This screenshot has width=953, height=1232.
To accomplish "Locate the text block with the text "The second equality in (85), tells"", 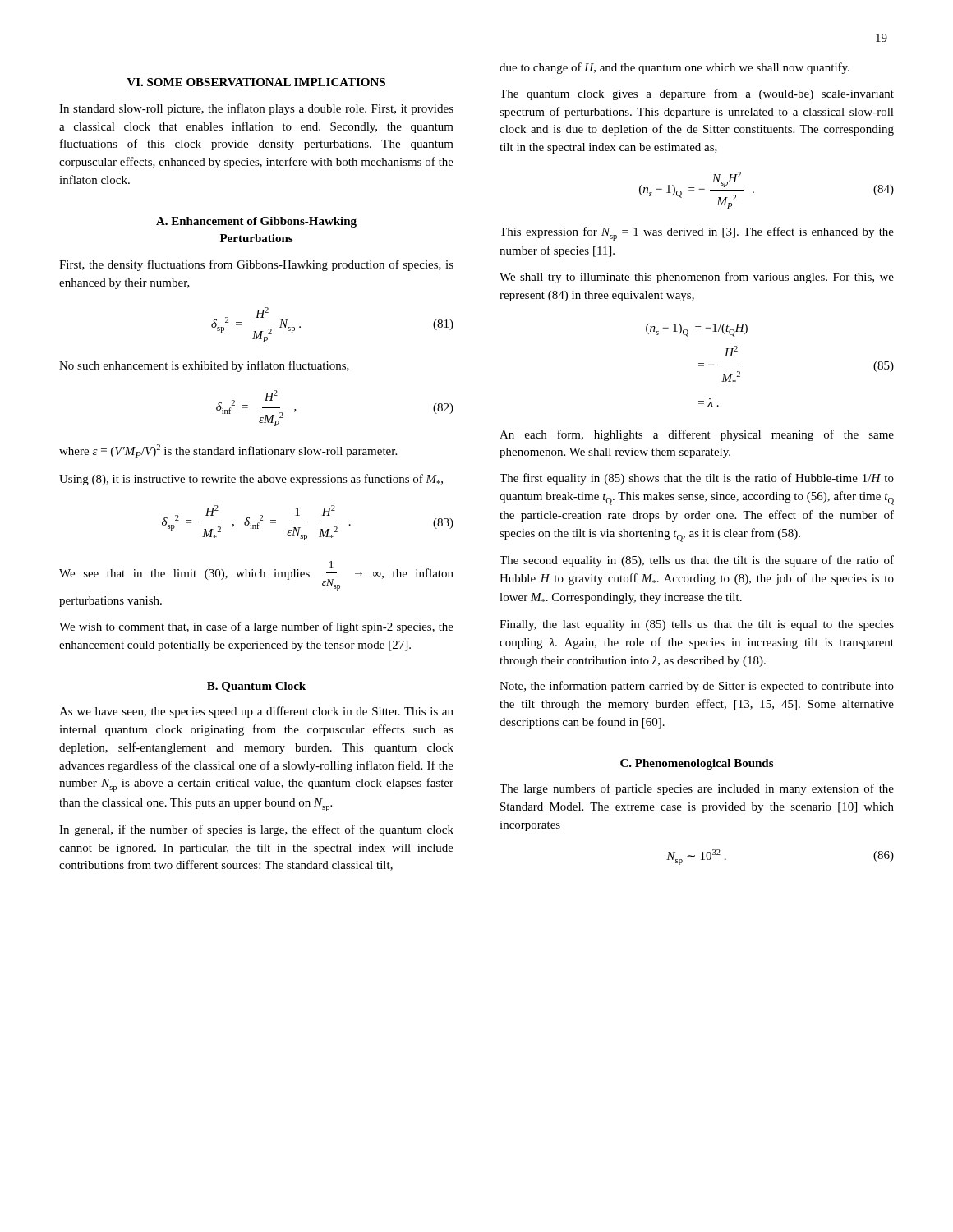I will tap(697, 580).
